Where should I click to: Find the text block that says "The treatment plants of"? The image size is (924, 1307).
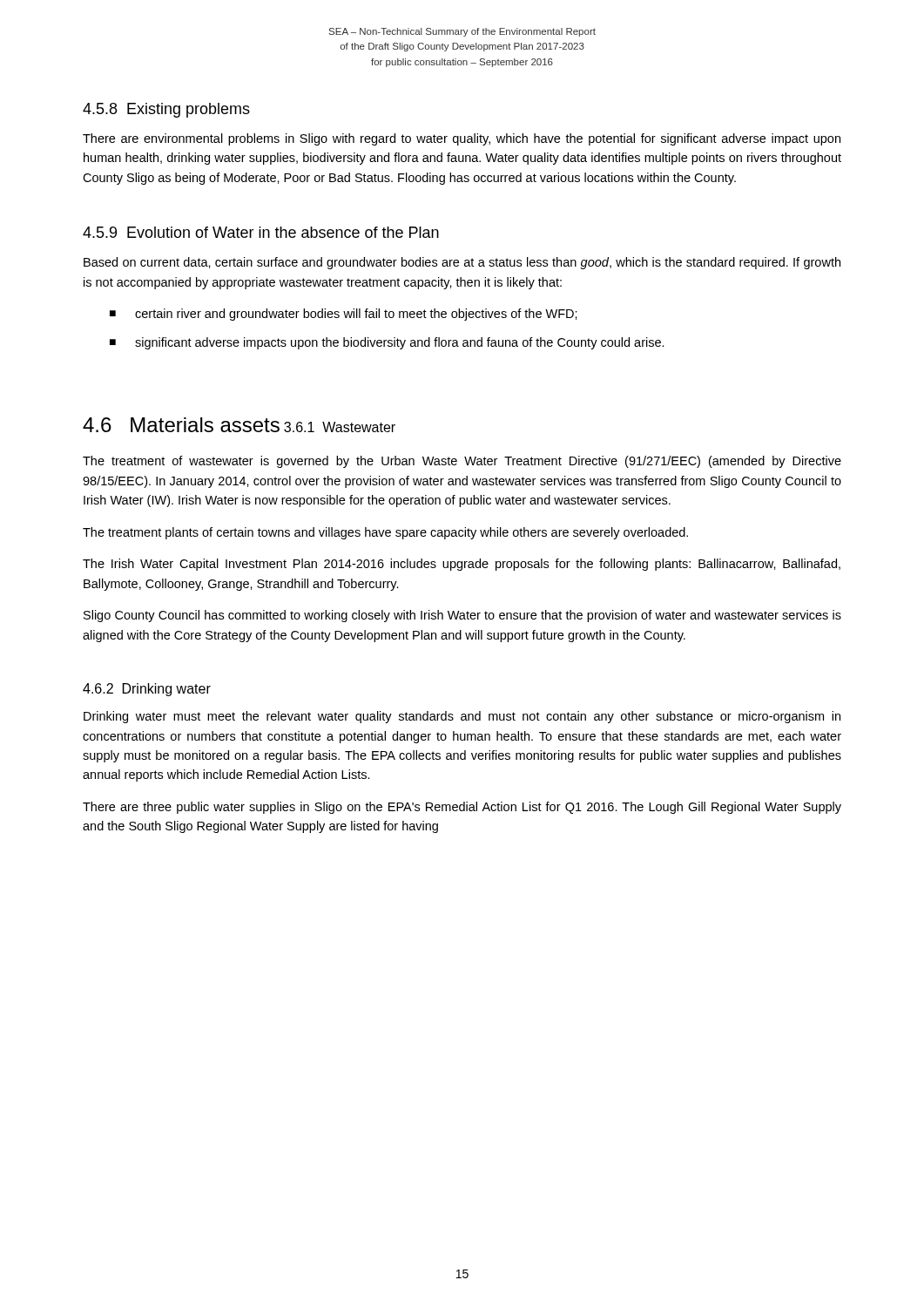386,532
